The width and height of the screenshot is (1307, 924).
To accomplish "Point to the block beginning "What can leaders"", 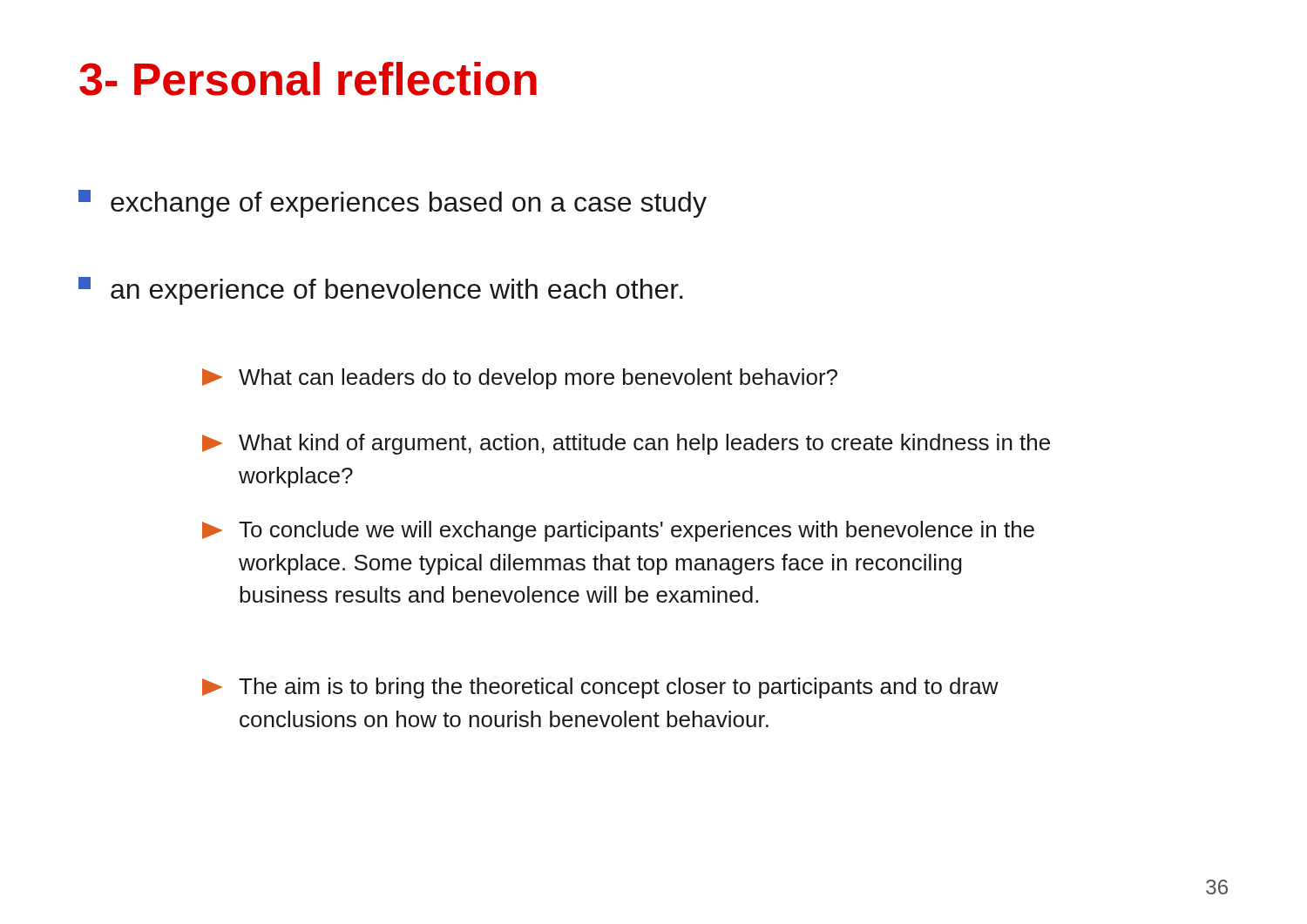I will coord(519,378).
